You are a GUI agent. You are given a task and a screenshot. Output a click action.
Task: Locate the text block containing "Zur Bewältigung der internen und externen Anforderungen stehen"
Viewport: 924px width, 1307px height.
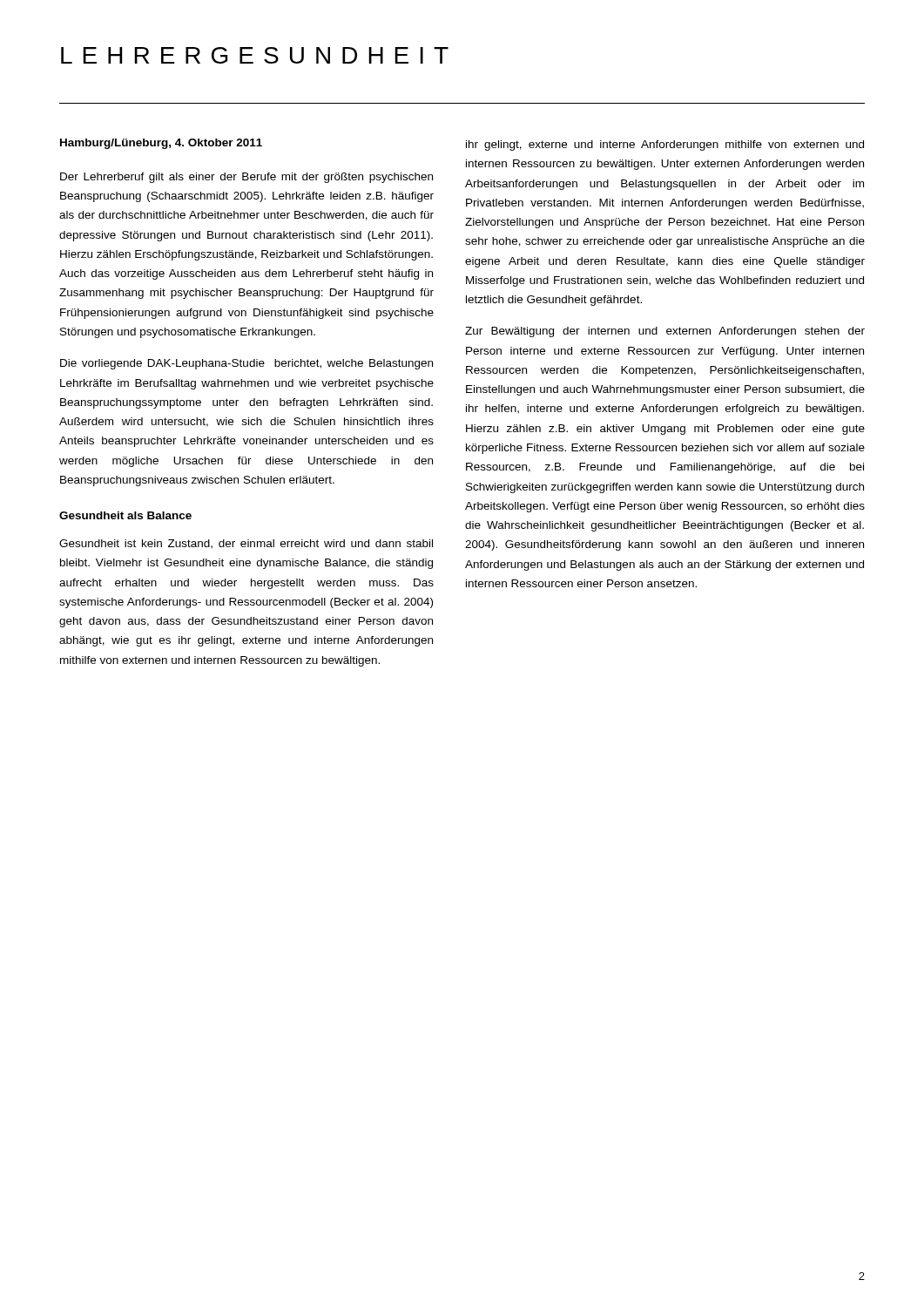pyautogui.click(x=665, y=457)
